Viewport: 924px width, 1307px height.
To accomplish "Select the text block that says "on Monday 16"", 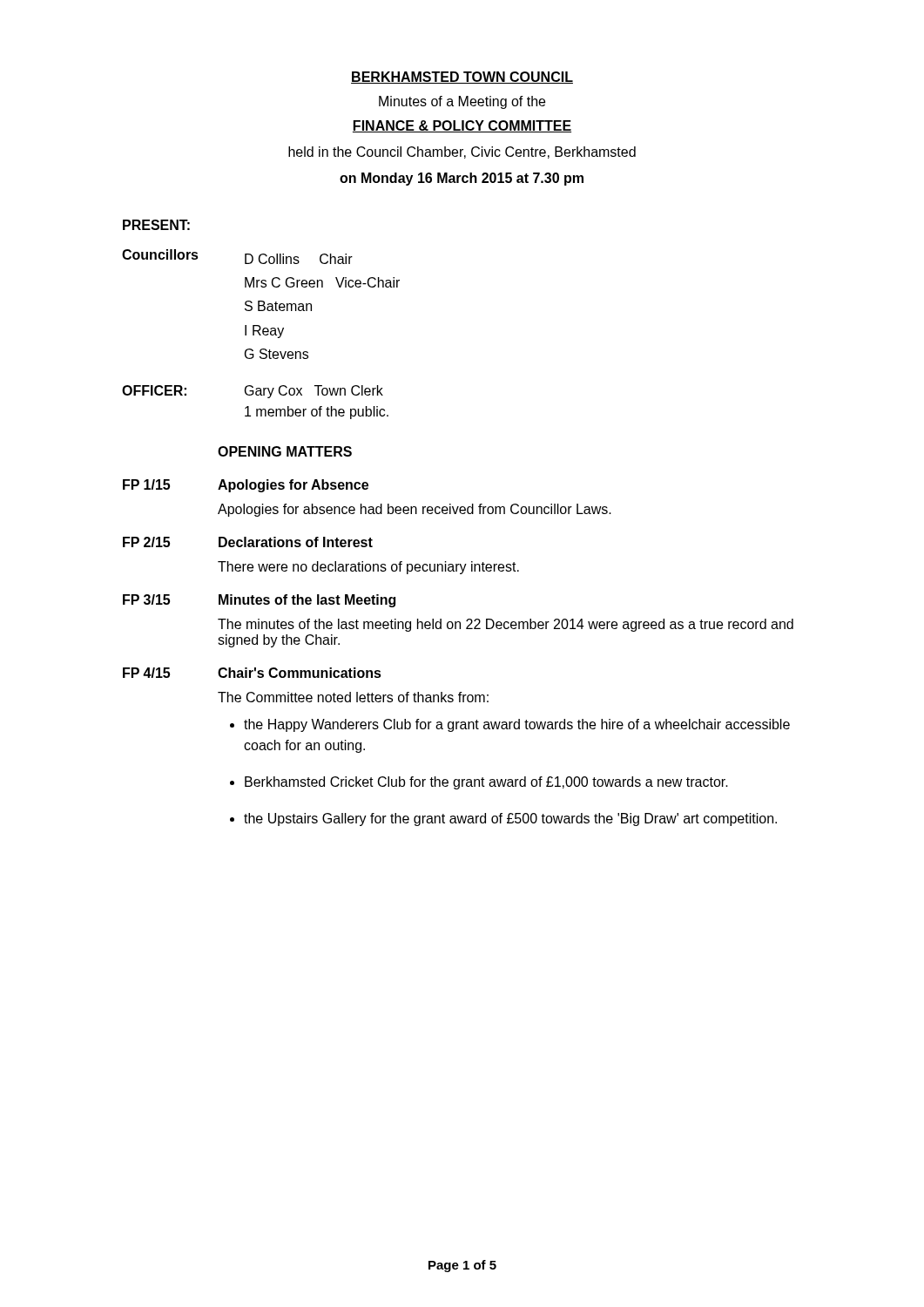I will pyautogui.click(x=462, y=178).
